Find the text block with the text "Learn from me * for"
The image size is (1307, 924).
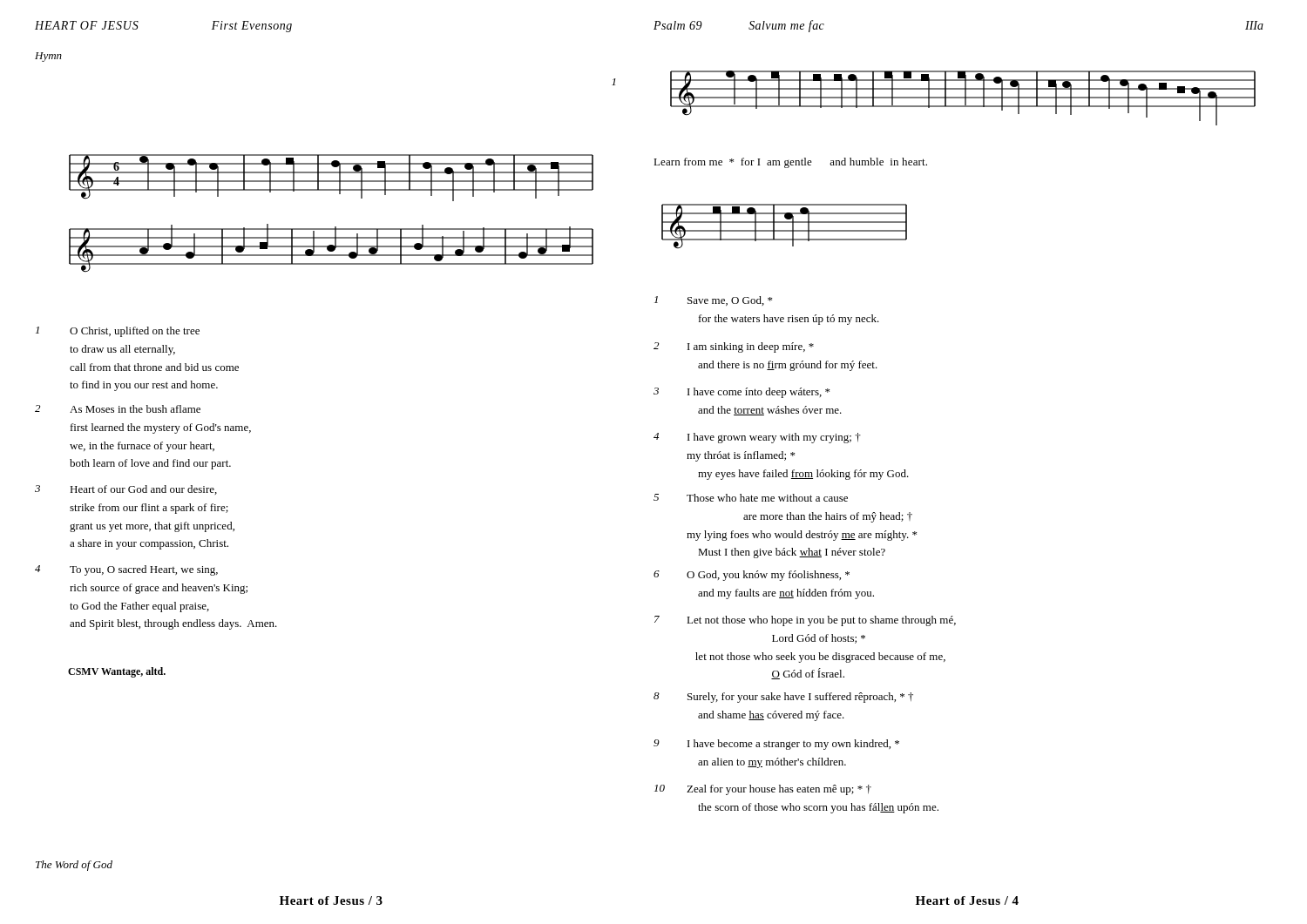[x=791, y=162]
